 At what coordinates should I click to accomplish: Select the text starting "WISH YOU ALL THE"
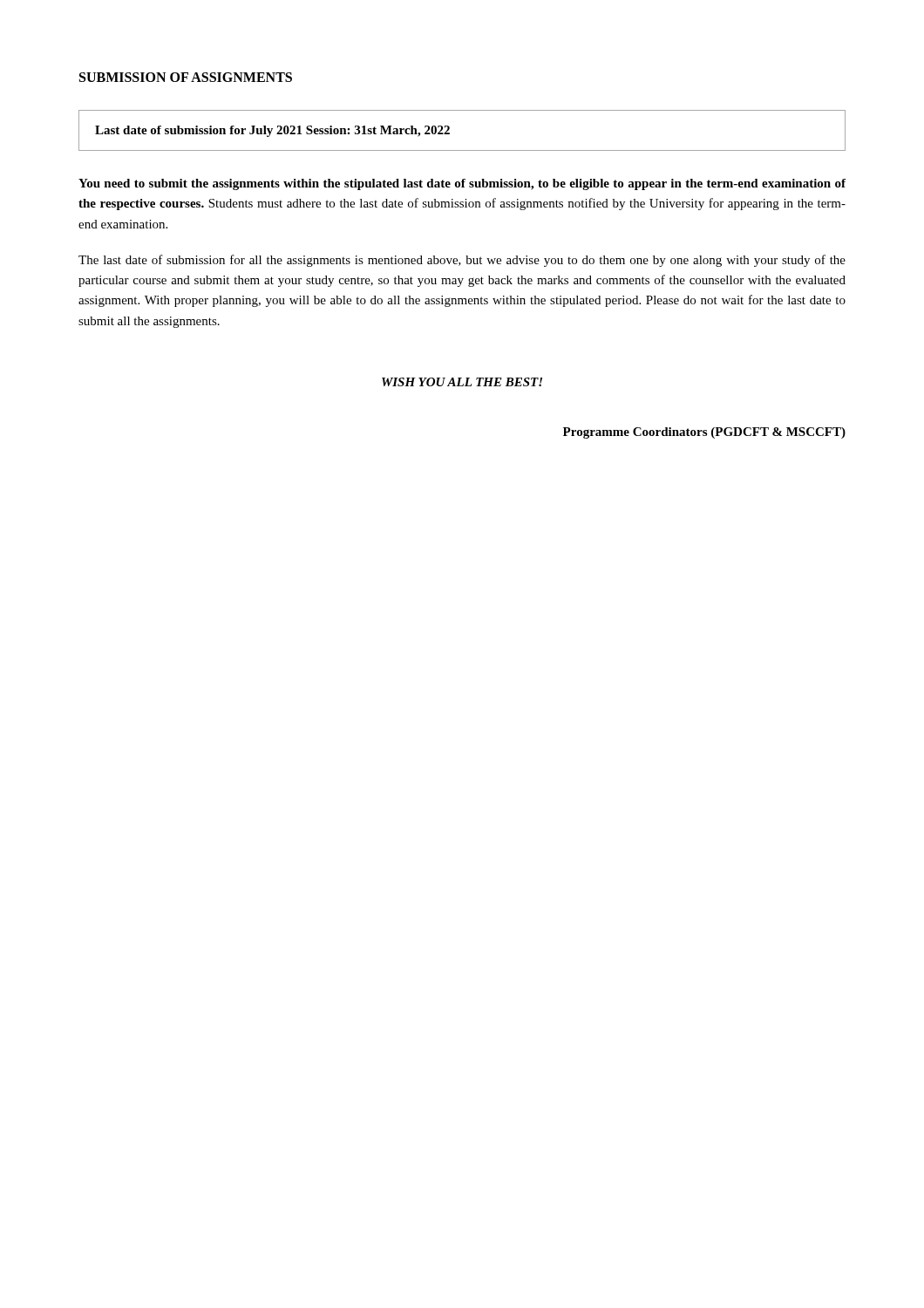[x=462, y=382]
